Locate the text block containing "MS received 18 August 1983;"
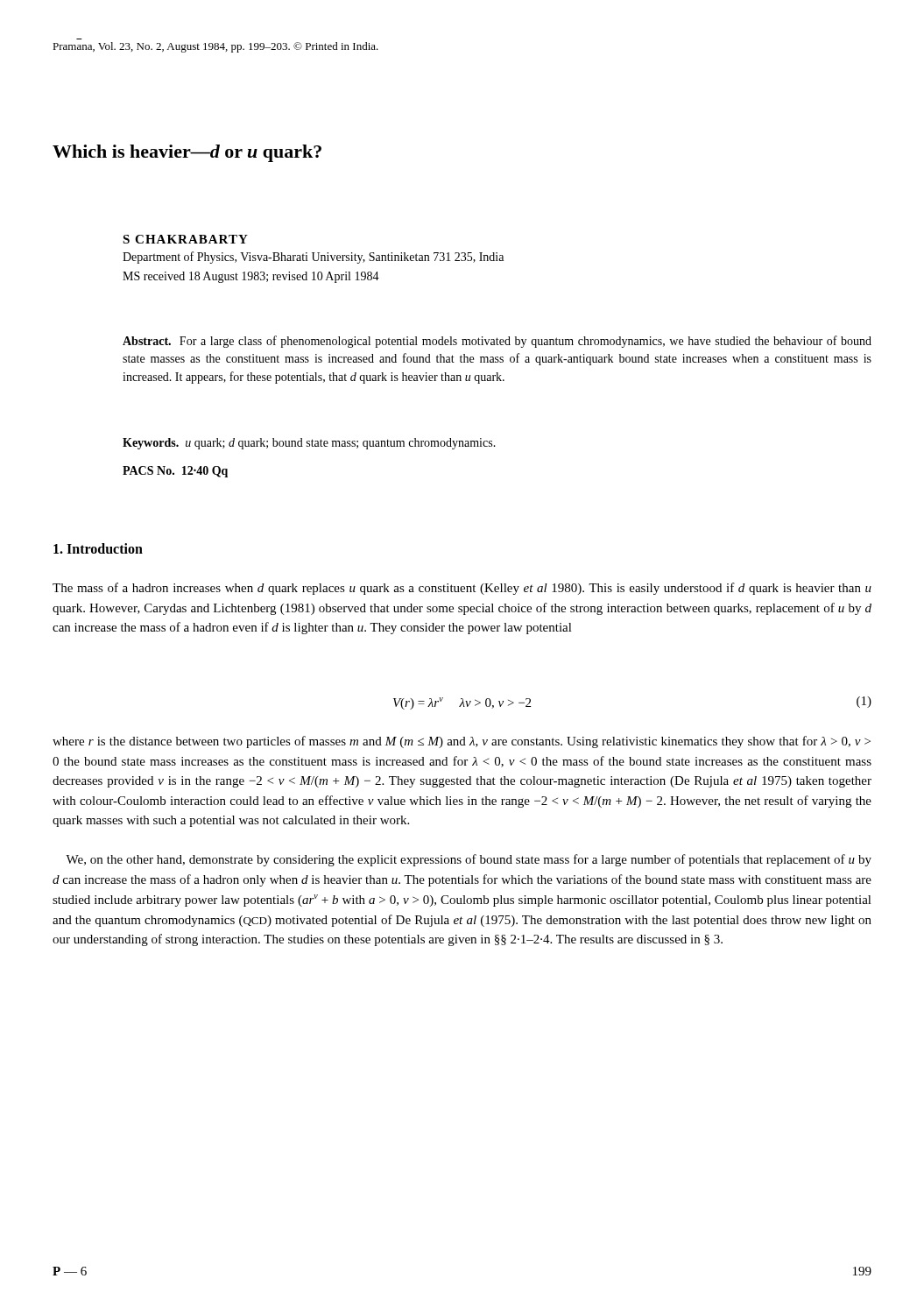924x1314 pixels. coord(251,276)
